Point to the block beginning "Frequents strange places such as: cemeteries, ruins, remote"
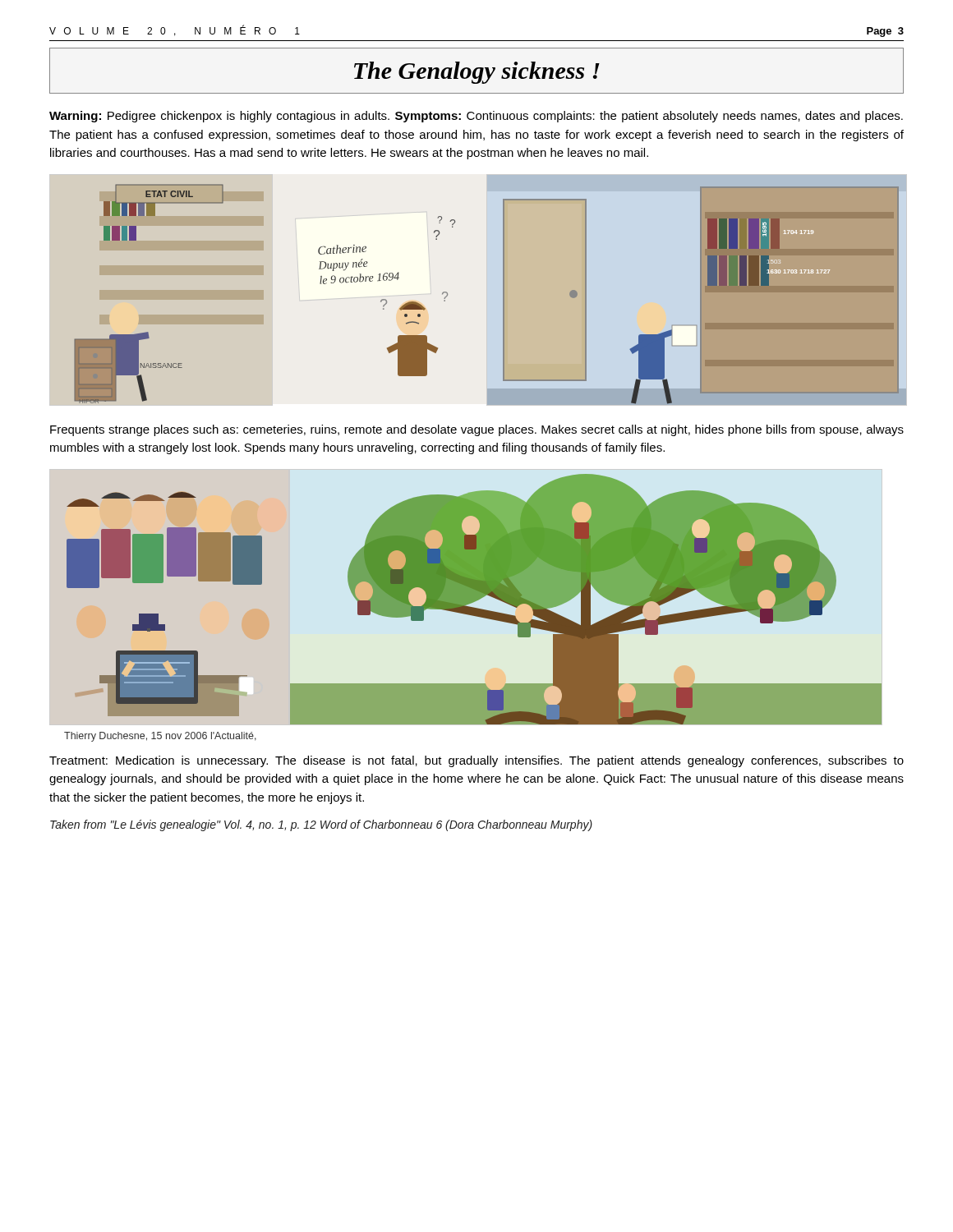The image size is (953, 1232). pos(476,438)
